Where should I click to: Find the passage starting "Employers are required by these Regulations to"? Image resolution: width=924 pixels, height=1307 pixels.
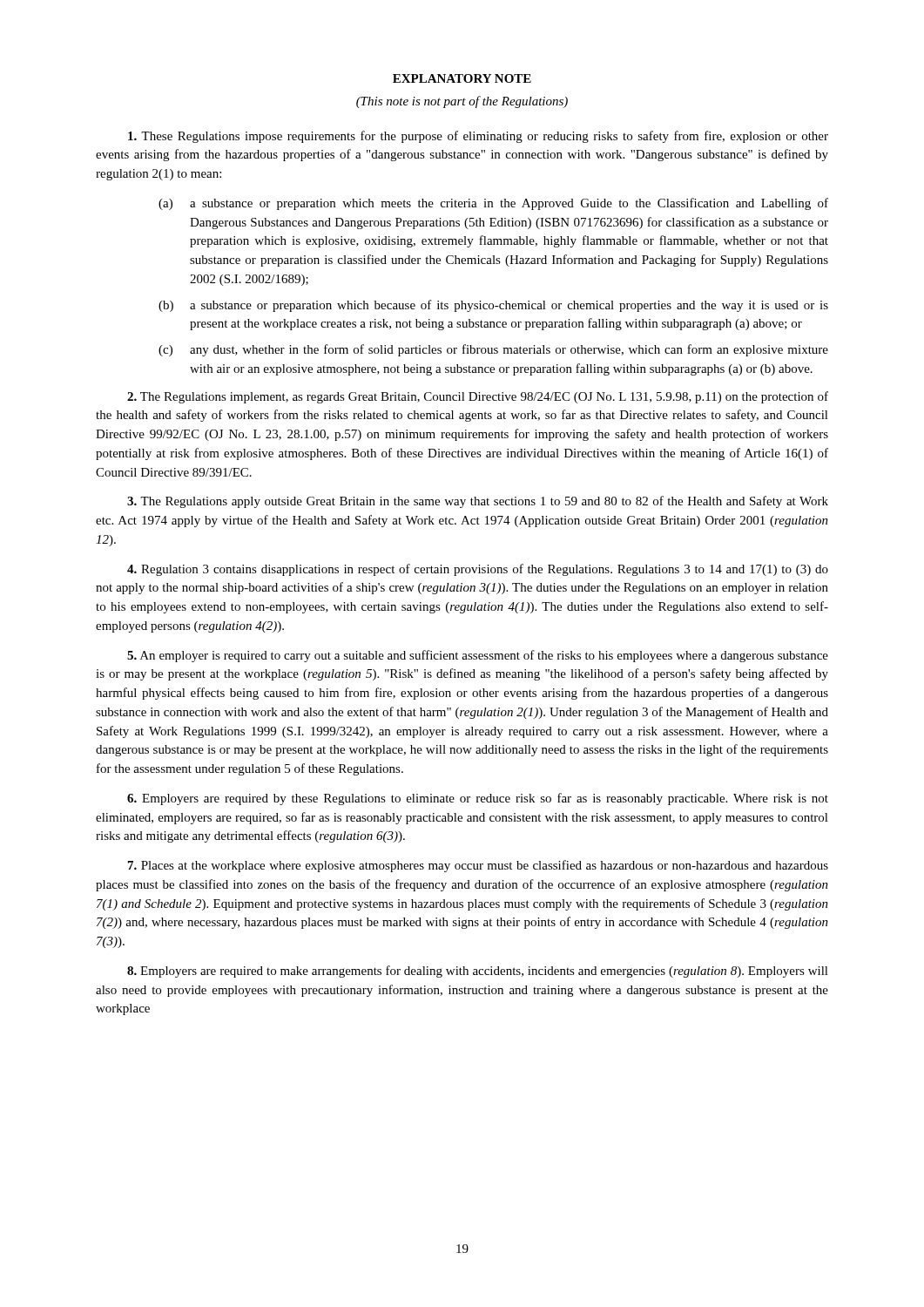coord(462,817)
